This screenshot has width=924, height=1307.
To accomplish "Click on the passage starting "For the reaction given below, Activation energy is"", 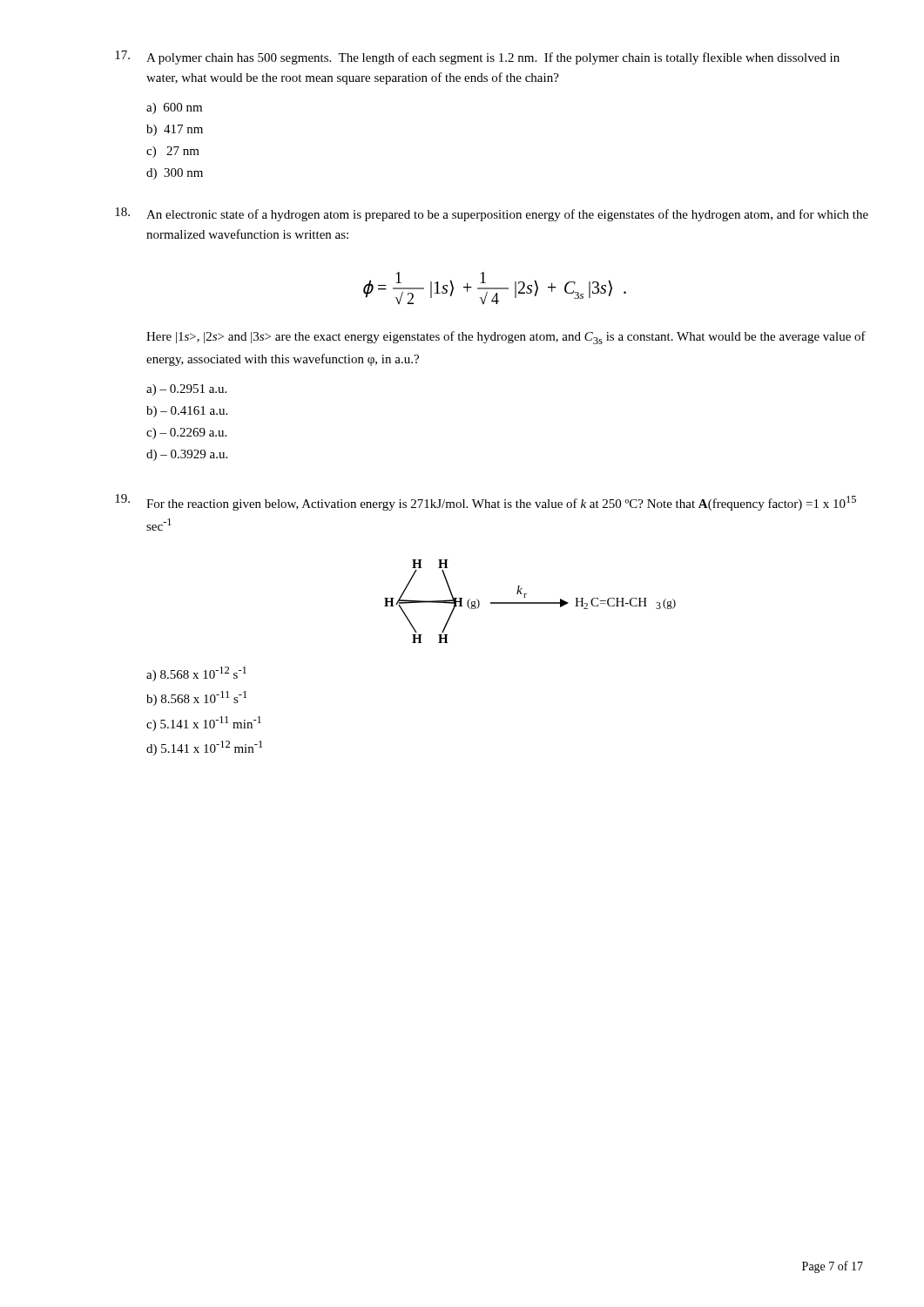I will 501,513.
